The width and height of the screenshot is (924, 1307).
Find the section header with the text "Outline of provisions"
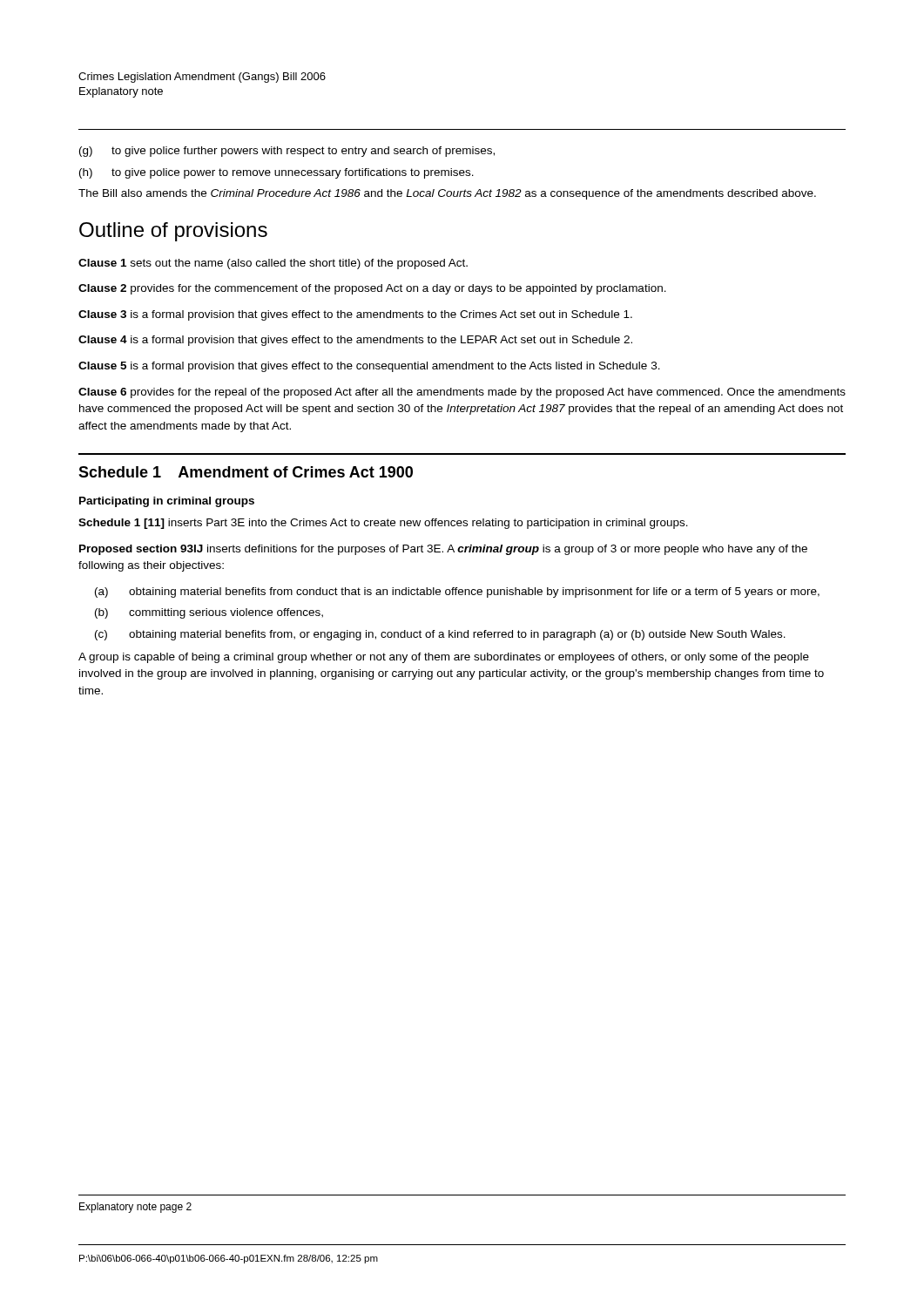point(173,232)
